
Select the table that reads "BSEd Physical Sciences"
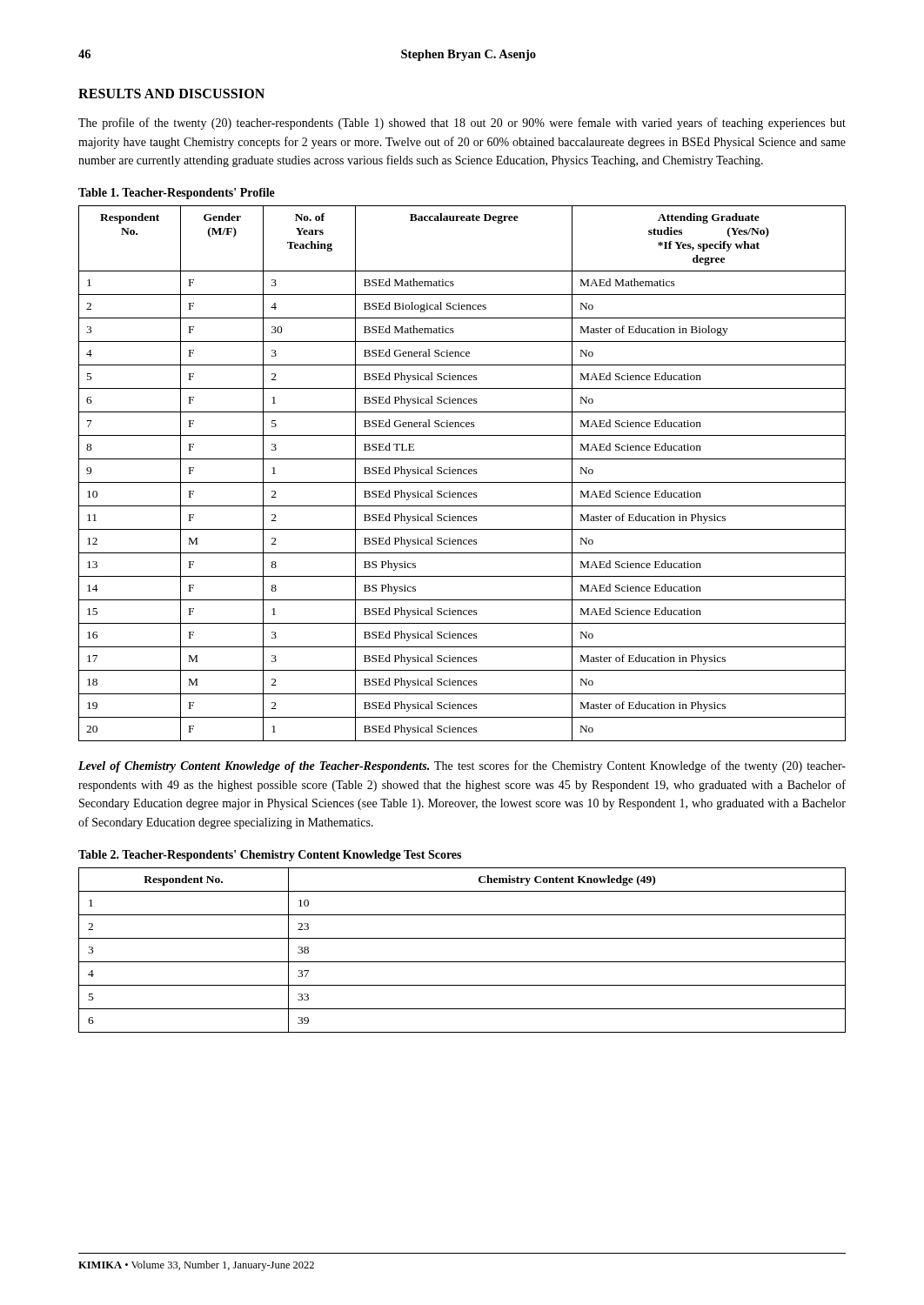point(462,473)
